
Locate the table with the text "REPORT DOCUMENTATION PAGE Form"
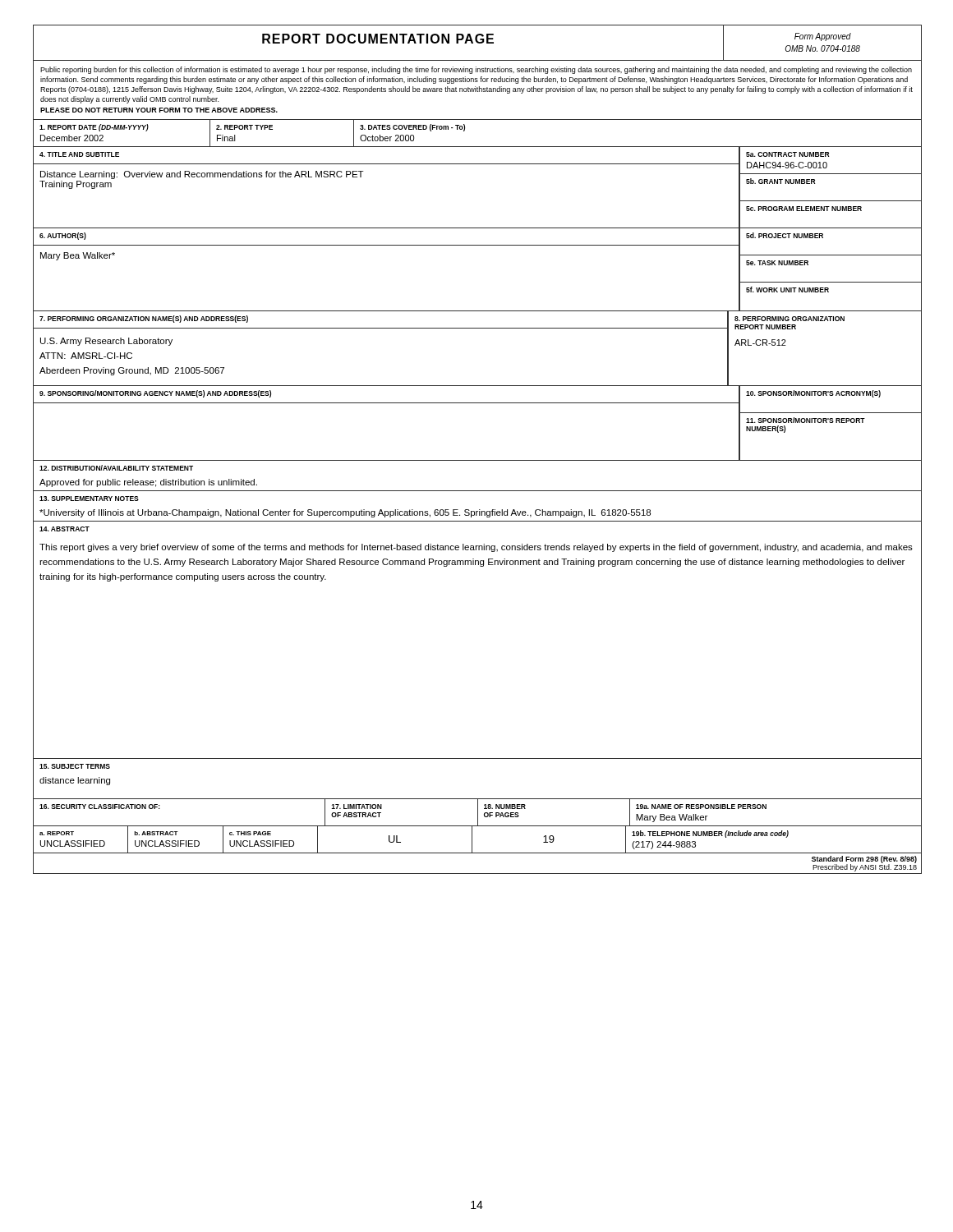point(477,449)
